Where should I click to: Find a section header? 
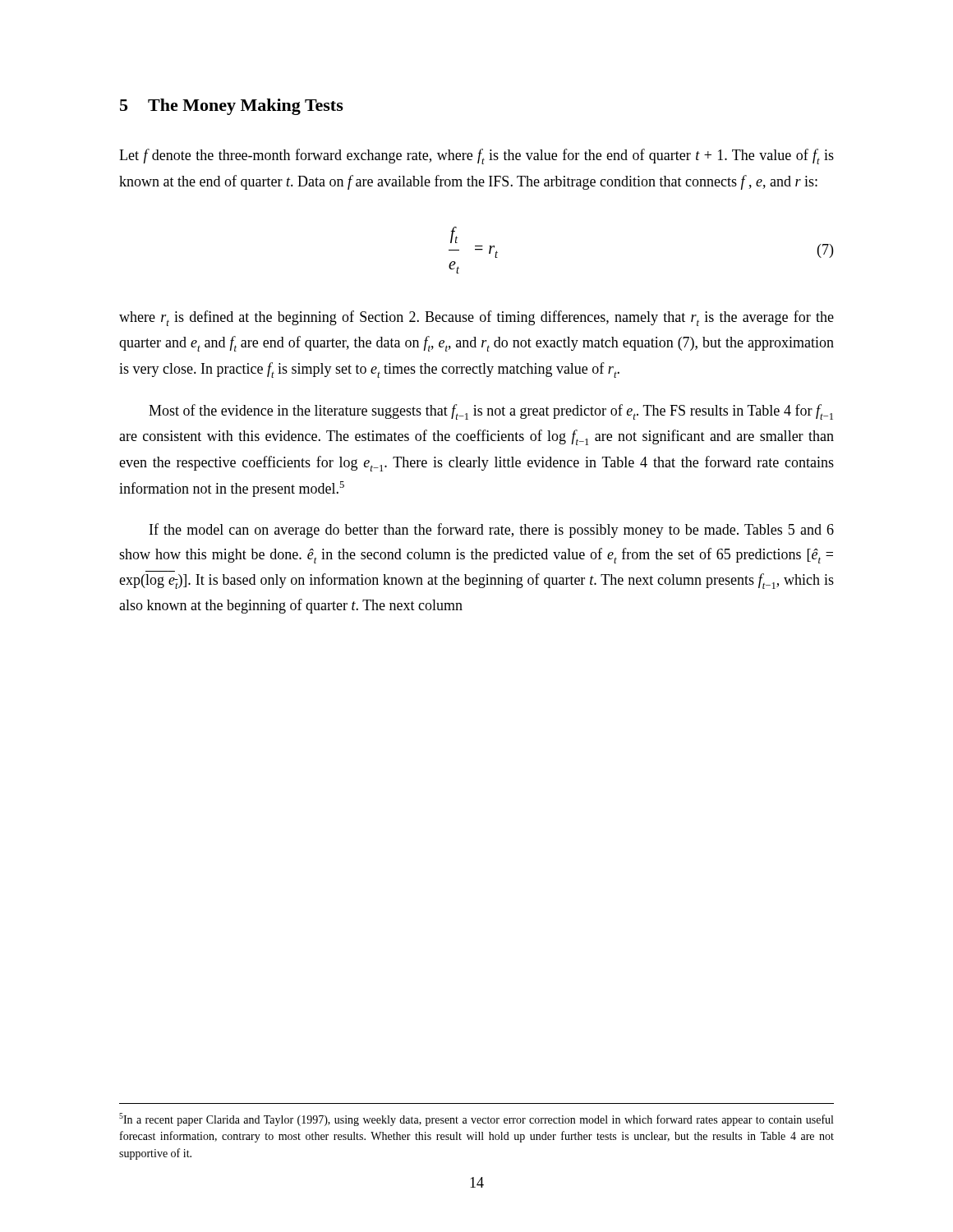click(231, 105)
